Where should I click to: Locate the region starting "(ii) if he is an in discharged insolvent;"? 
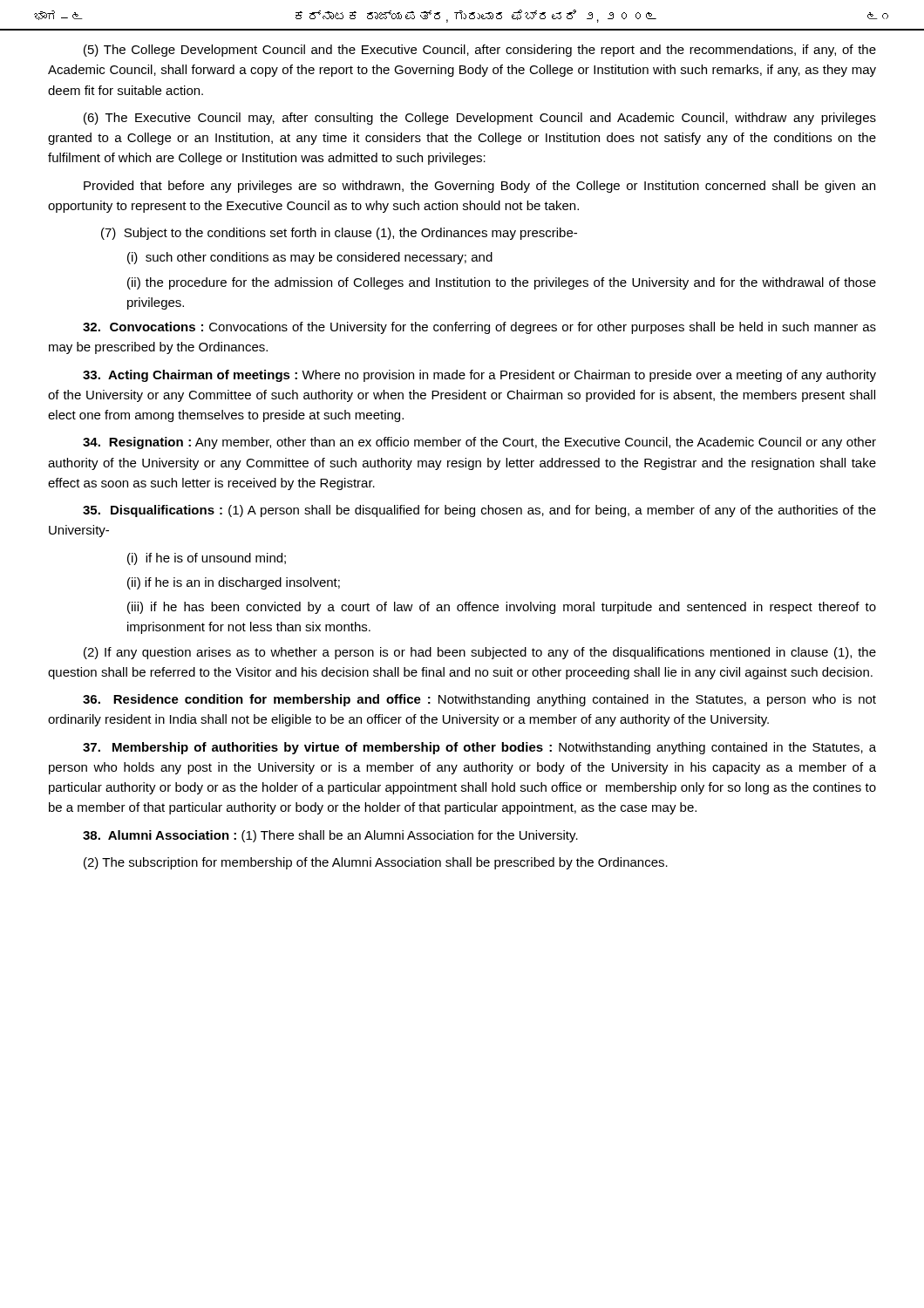(234, 582)
